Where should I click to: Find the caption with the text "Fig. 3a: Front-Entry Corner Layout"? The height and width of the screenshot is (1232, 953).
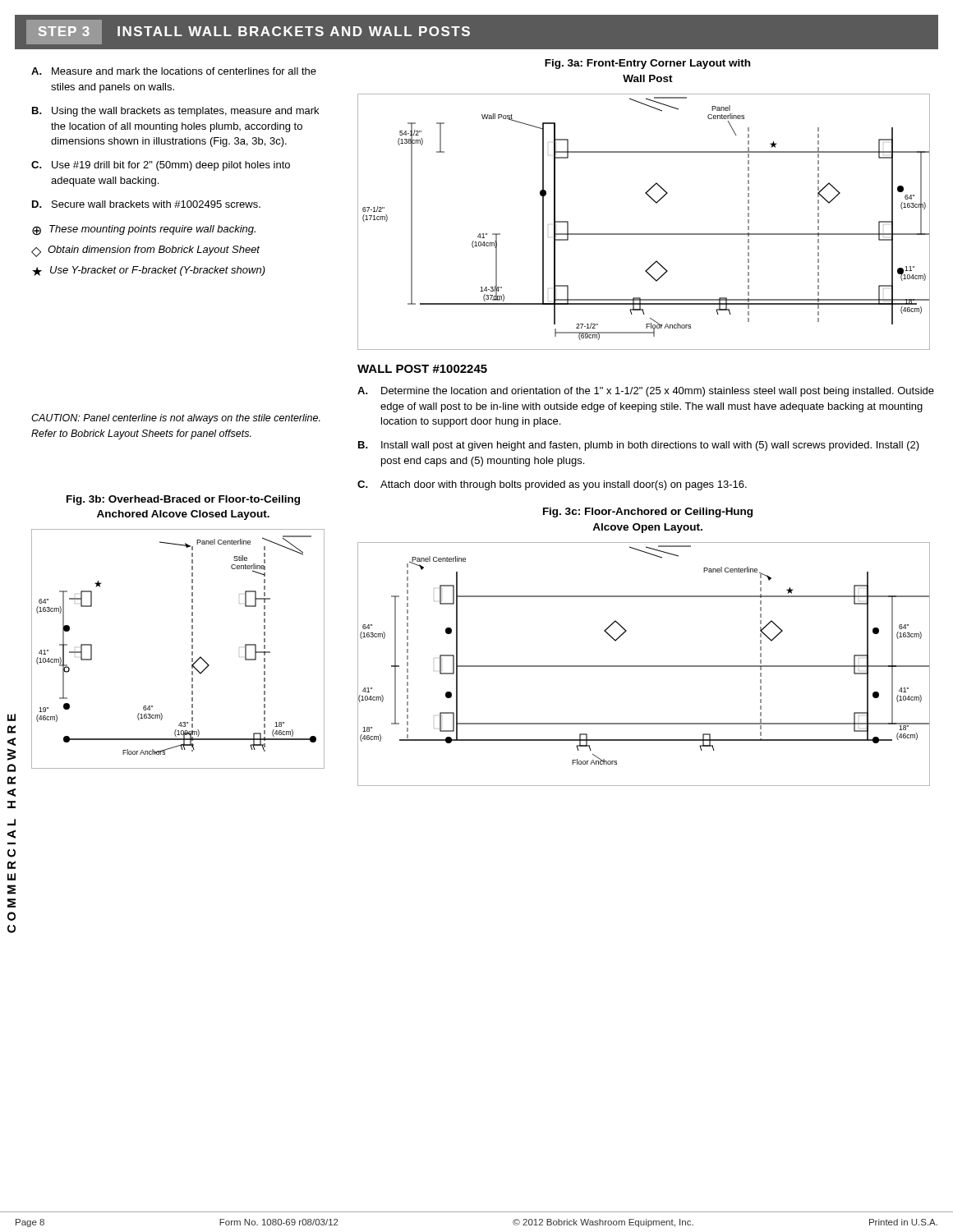click(x=648, y=71)
